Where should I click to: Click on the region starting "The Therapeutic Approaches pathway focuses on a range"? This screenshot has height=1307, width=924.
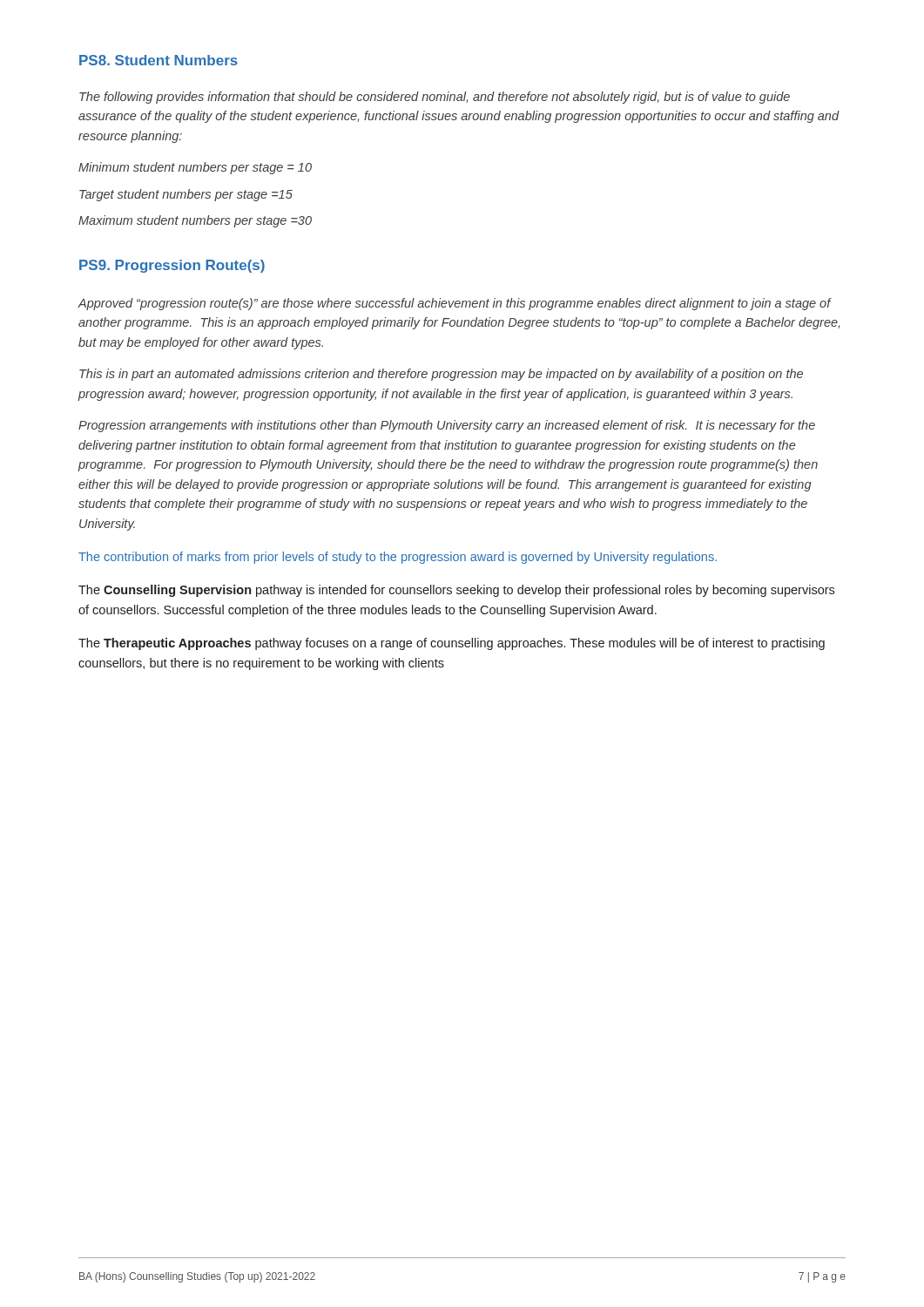[452, 653]
